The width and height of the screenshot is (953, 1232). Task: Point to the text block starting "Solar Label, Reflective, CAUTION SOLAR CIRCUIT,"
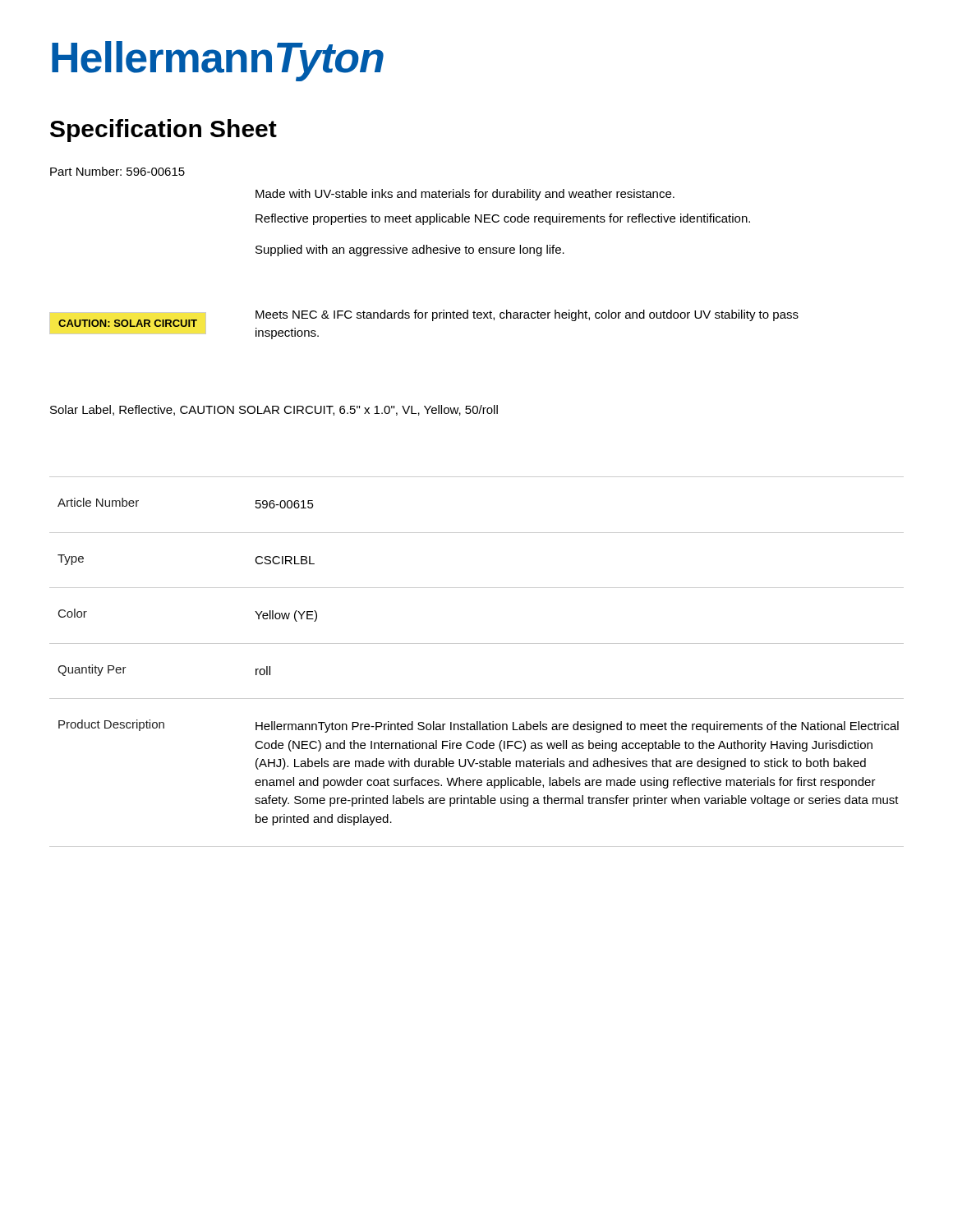click(x=274, y=409)
